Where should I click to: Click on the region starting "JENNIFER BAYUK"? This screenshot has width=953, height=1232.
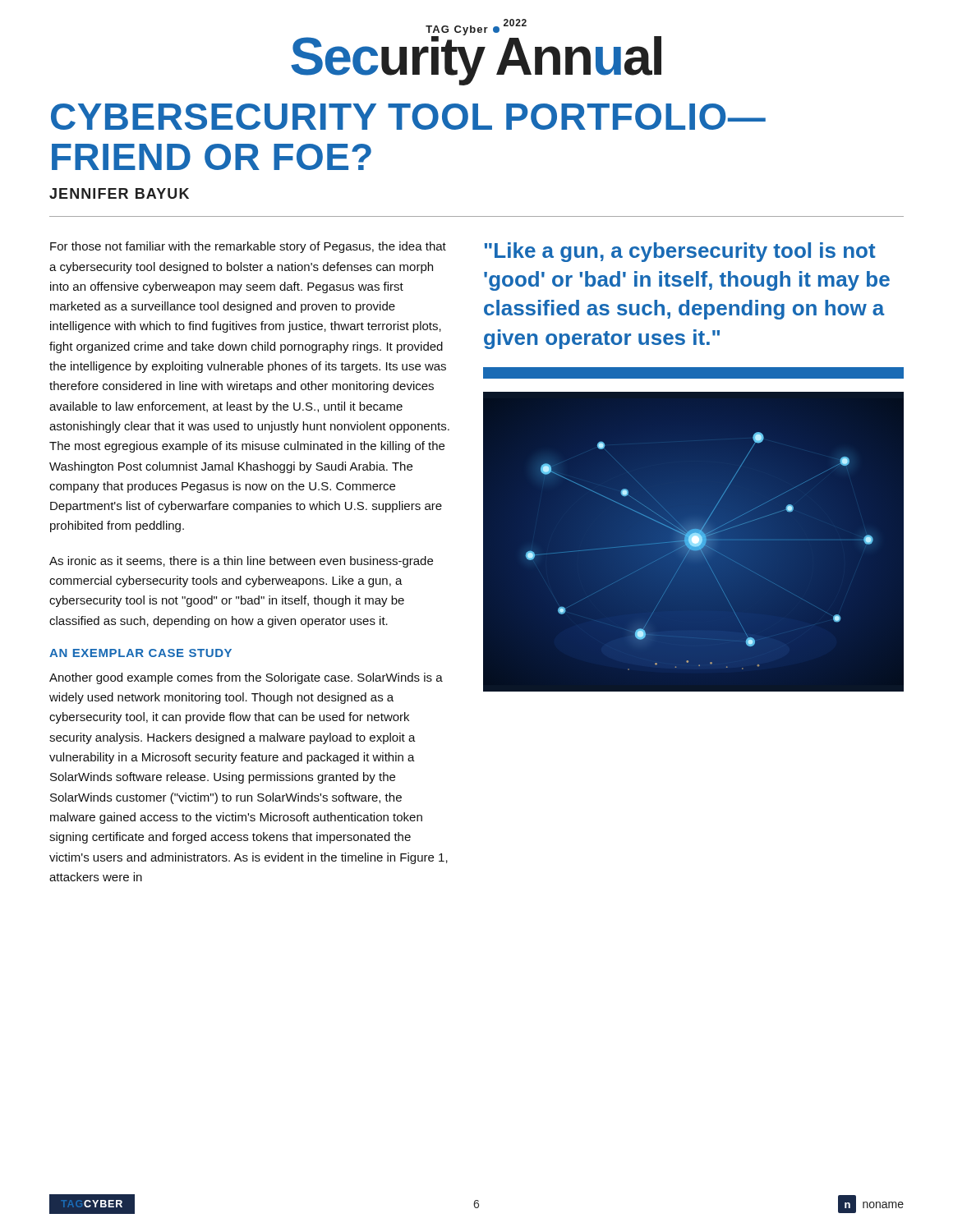120,194
